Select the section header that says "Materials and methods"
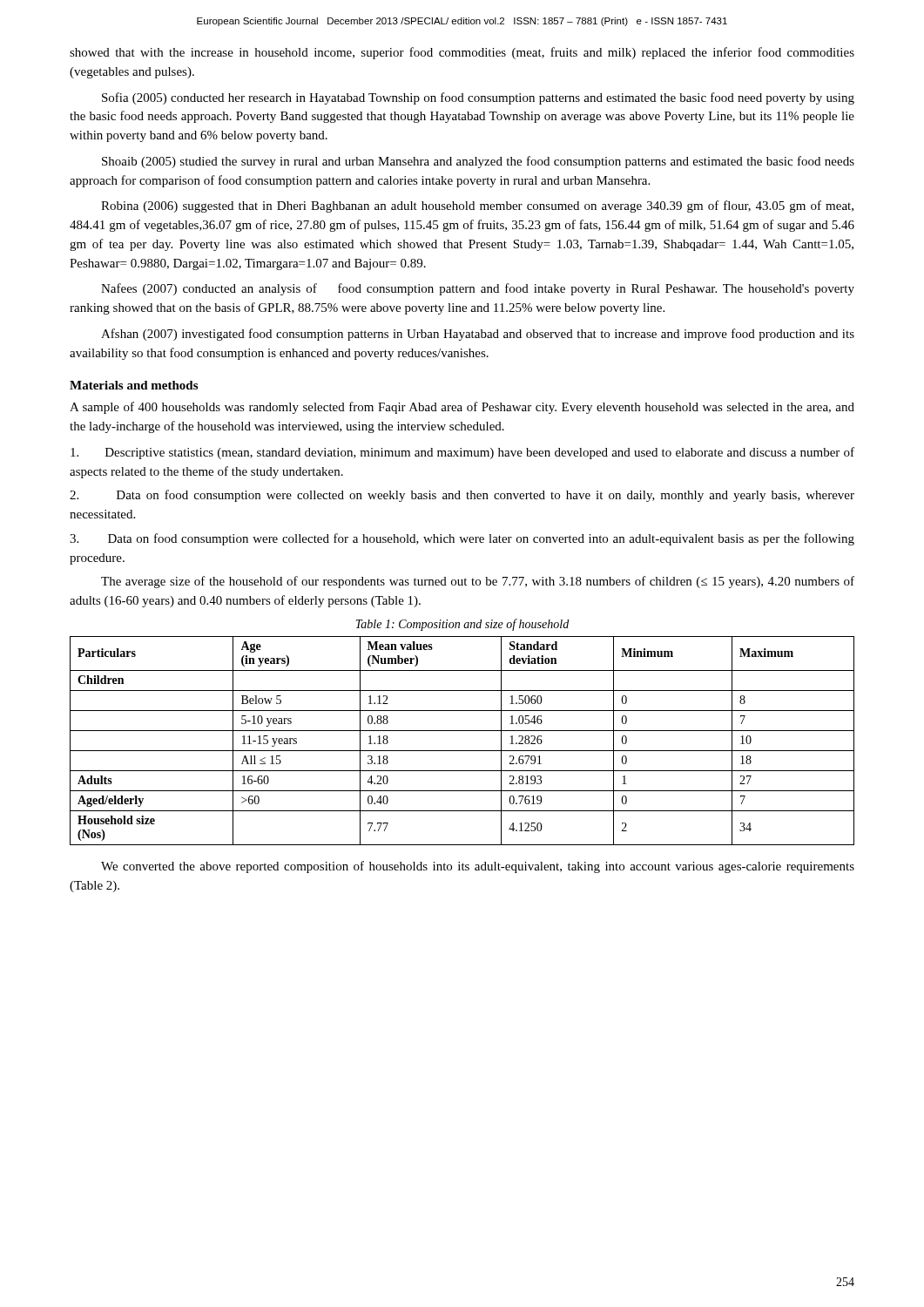The height and width of the screenshot is (1307, 924). [x=134, y=385]
